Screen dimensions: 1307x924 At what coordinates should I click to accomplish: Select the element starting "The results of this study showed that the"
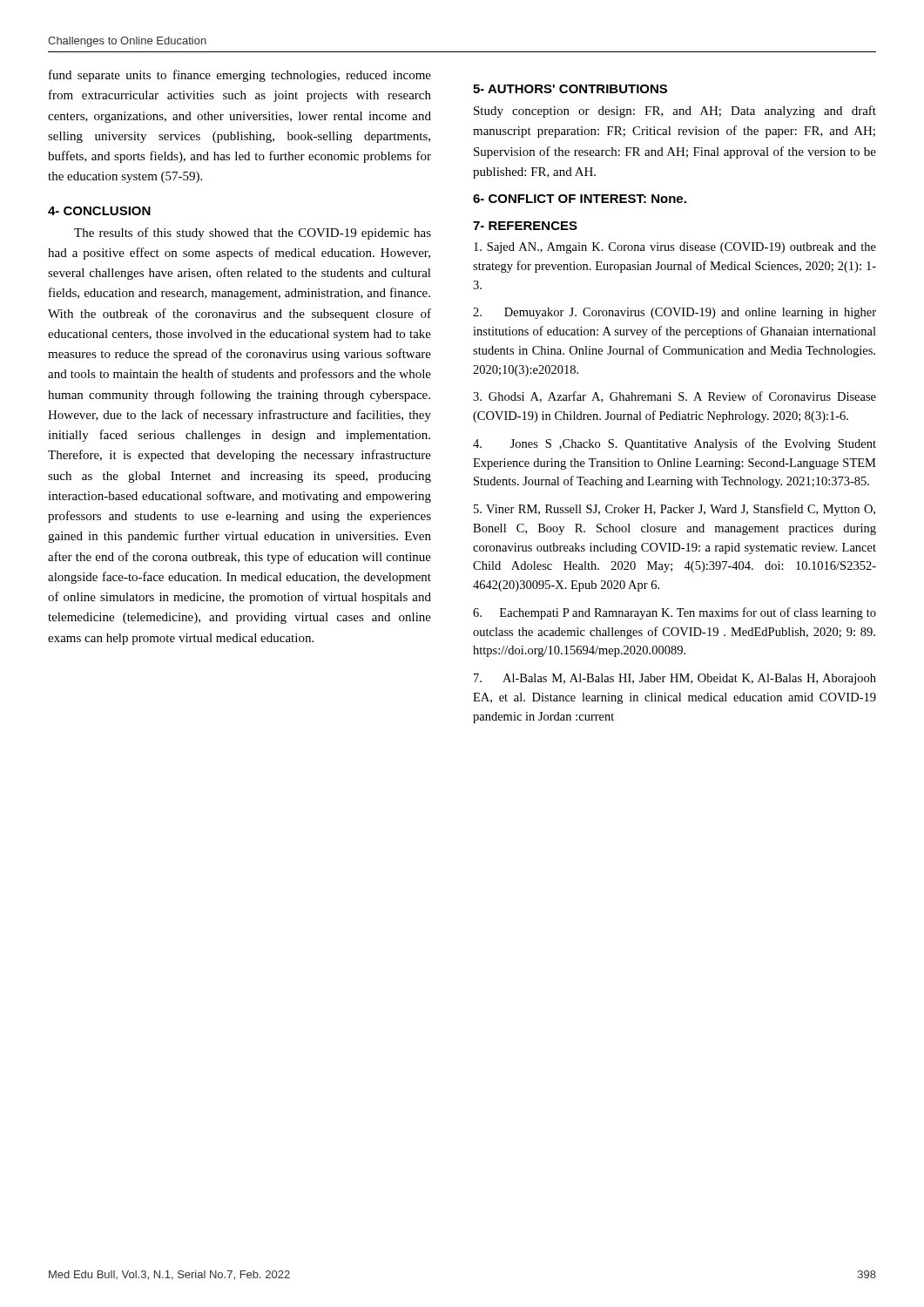point(239,435)
